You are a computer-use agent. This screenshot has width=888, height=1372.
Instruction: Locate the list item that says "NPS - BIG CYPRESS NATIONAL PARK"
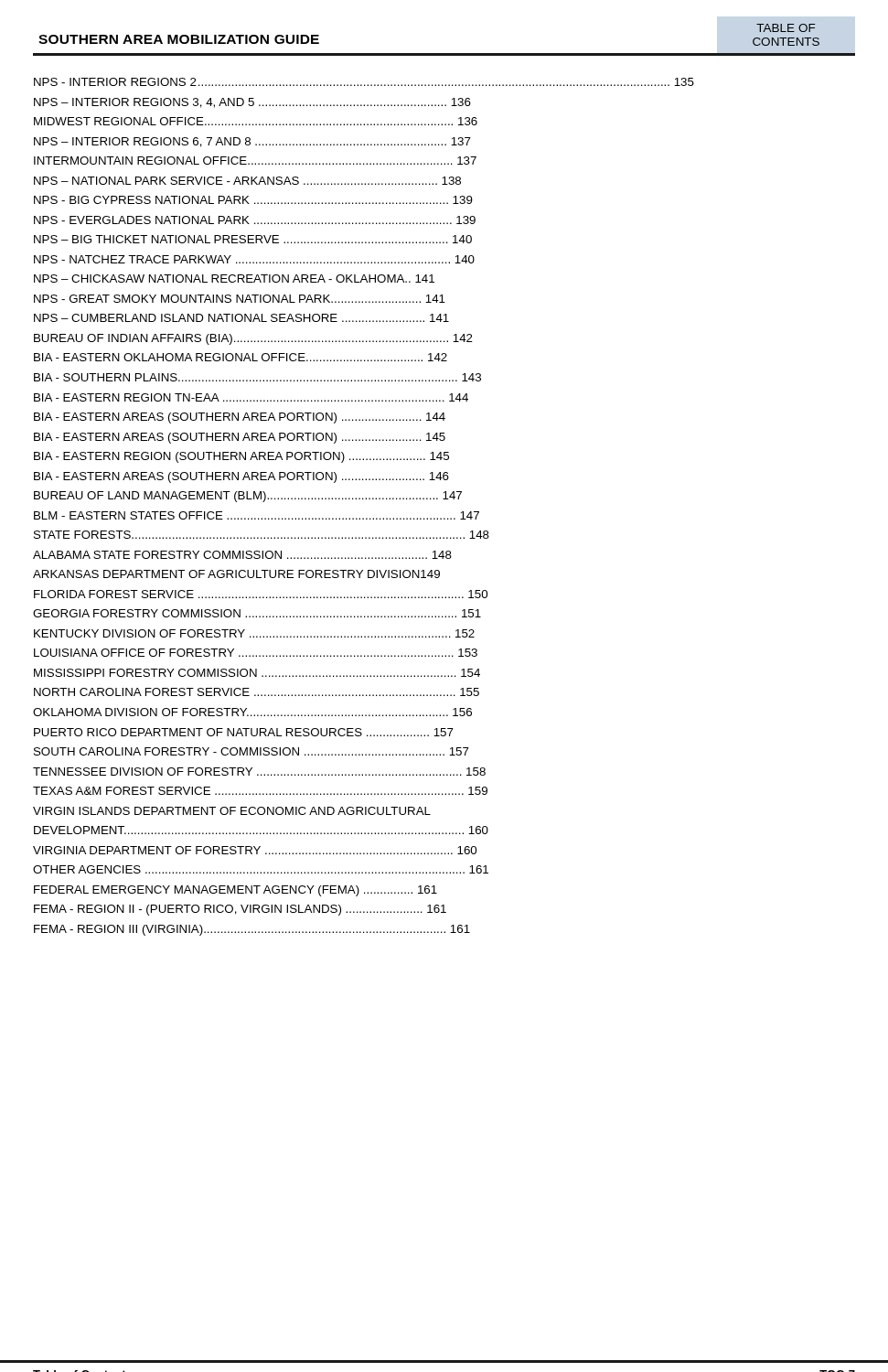pyautogui.click(x=253, y=200)
